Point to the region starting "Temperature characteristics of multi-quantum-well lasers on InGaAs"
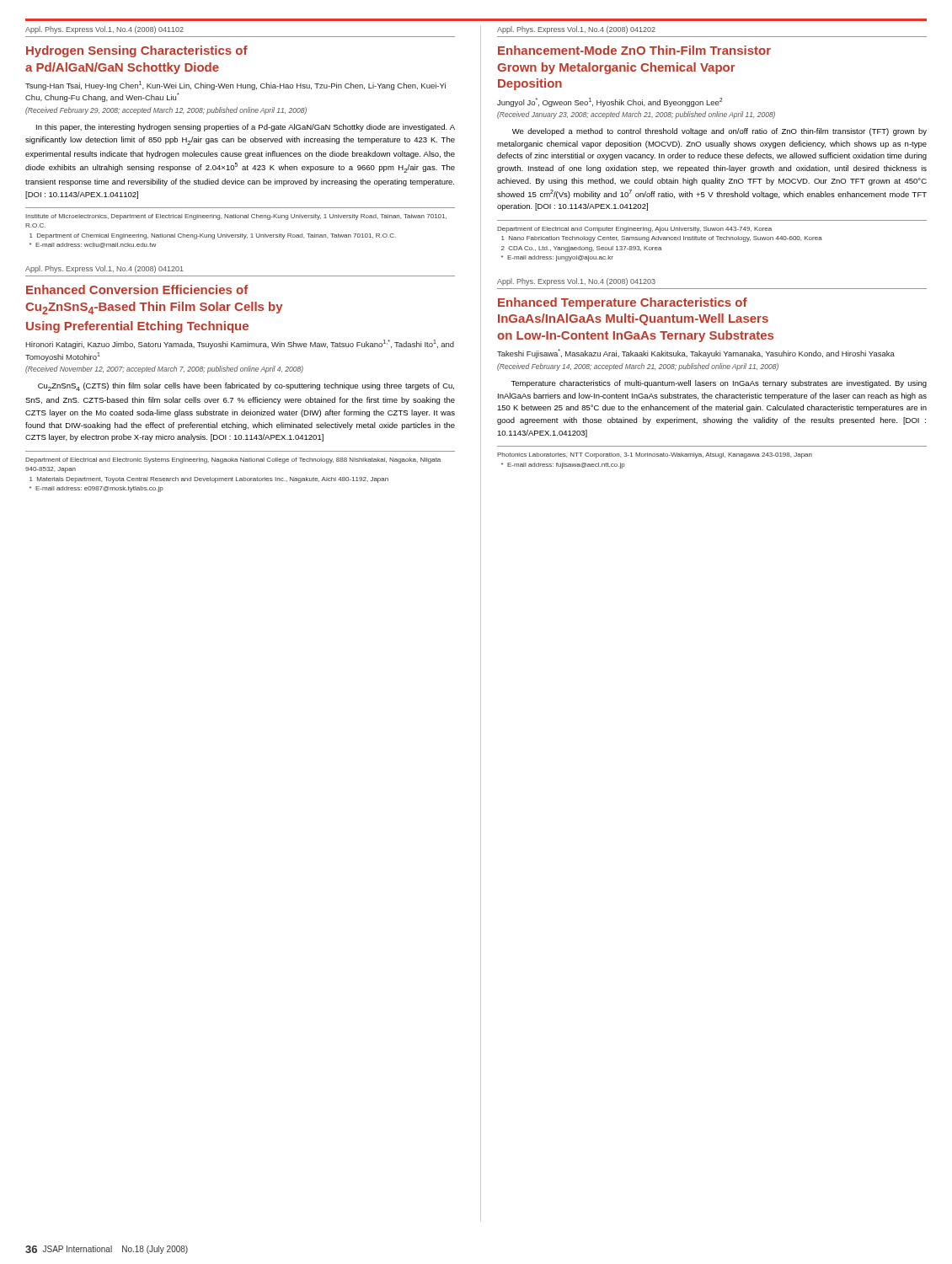Image resolution: width=952 pixels, height=1264 pixels. (x=712, y=408)
